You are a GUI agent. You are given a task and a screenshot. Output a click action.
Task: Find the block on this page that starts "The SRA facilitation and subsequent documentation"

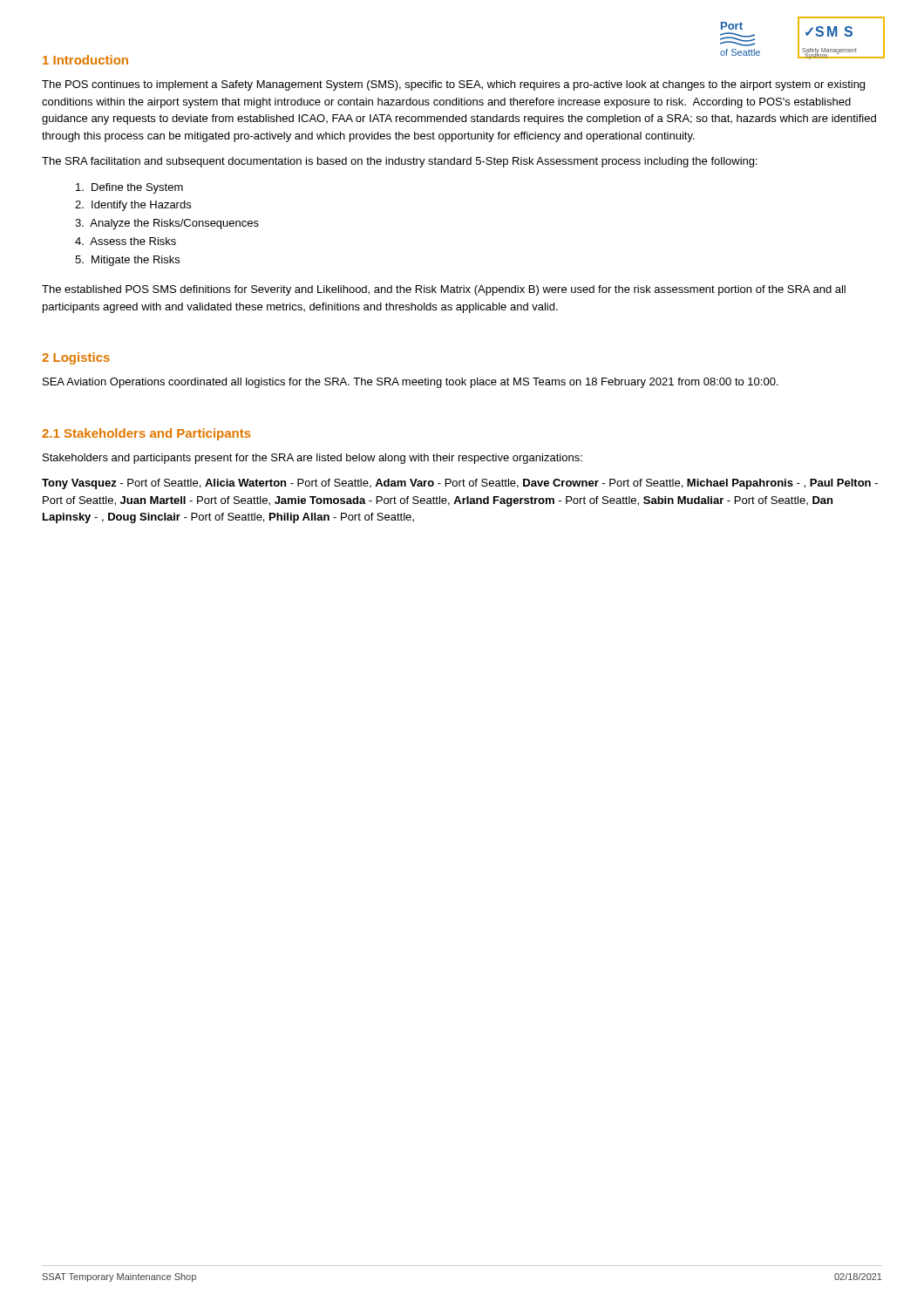(400, 161)
